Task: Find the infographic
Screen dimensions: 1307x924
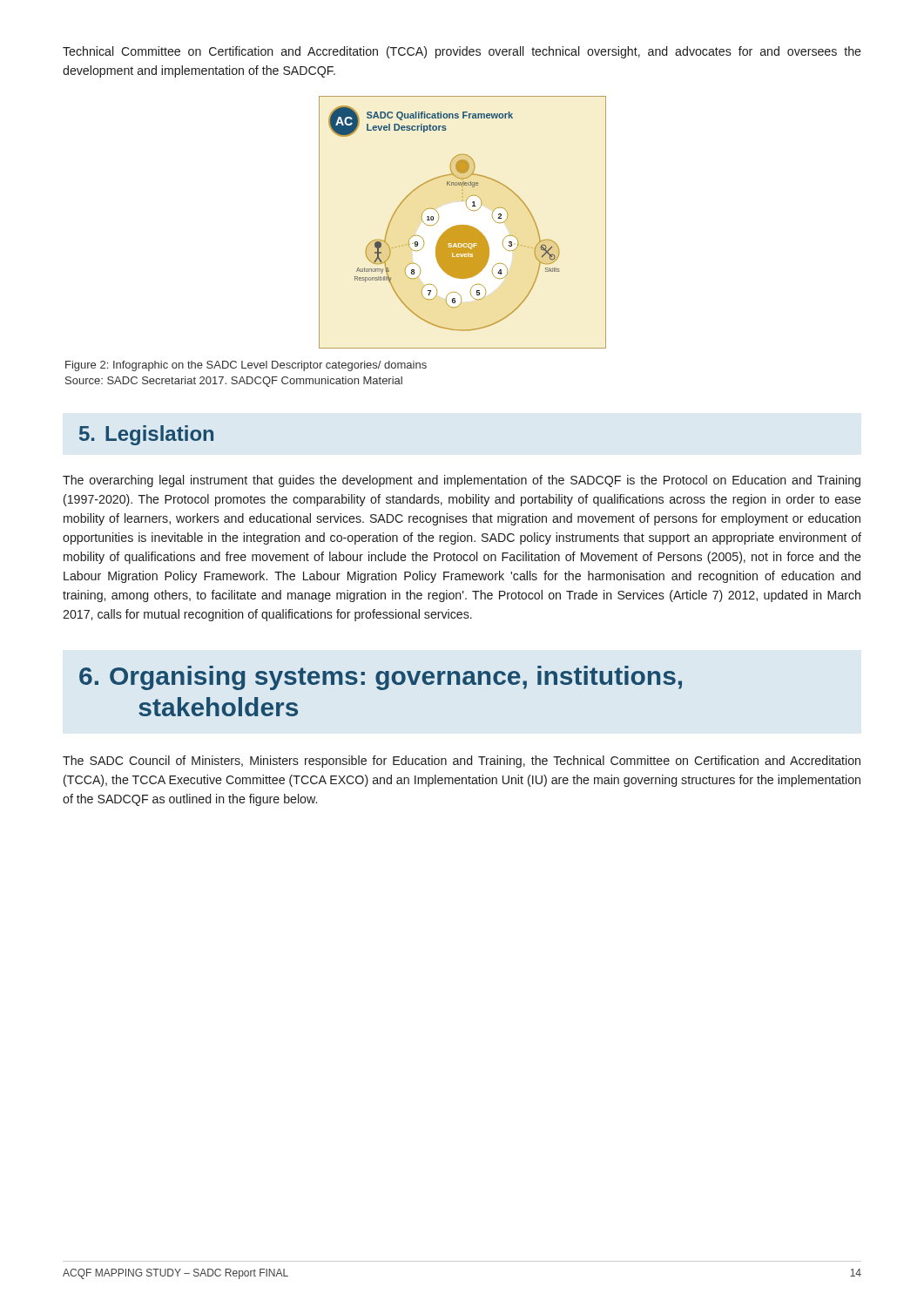Action: point(462,222)
